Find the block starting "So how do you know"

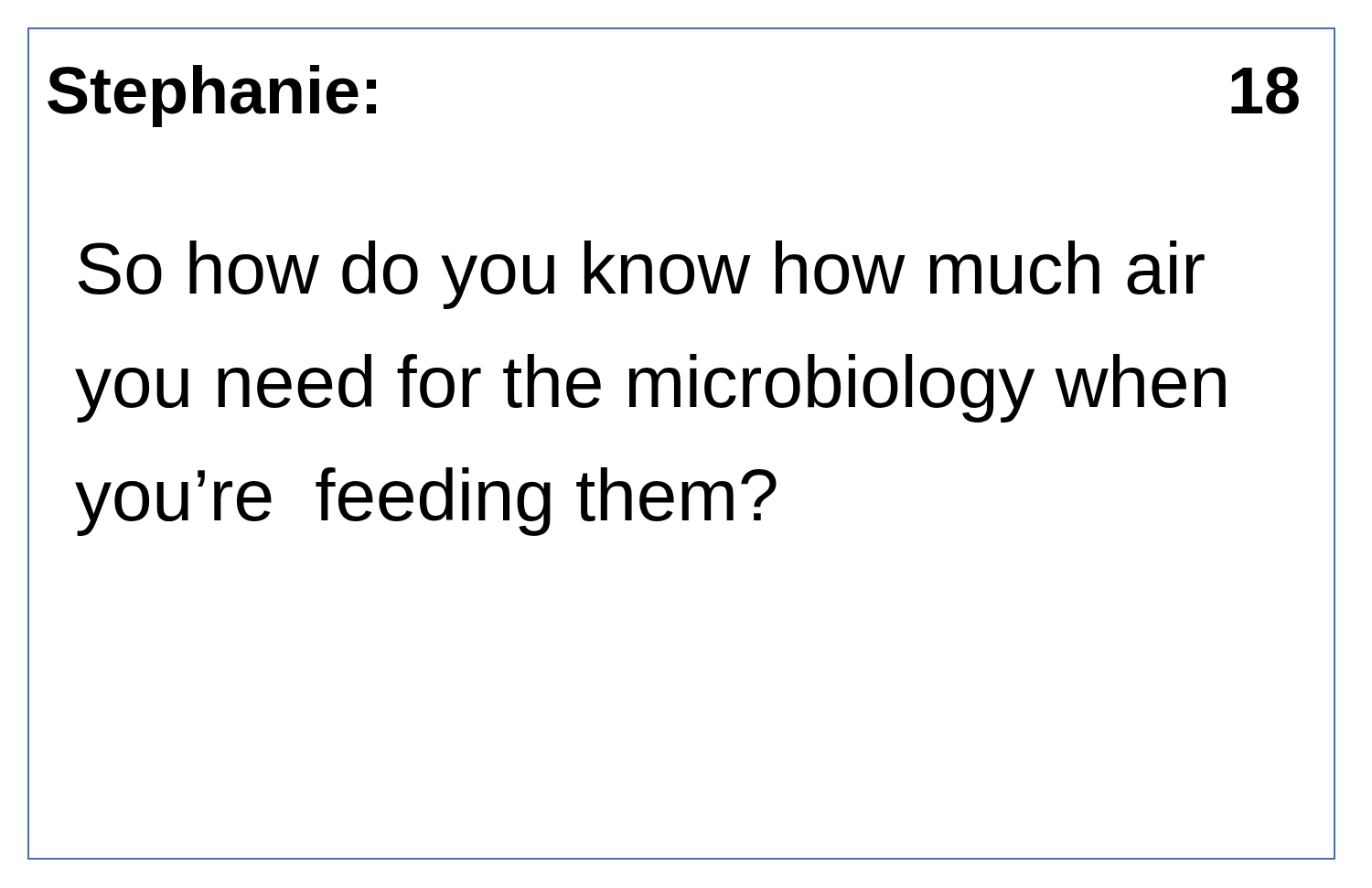pos(653,382)
